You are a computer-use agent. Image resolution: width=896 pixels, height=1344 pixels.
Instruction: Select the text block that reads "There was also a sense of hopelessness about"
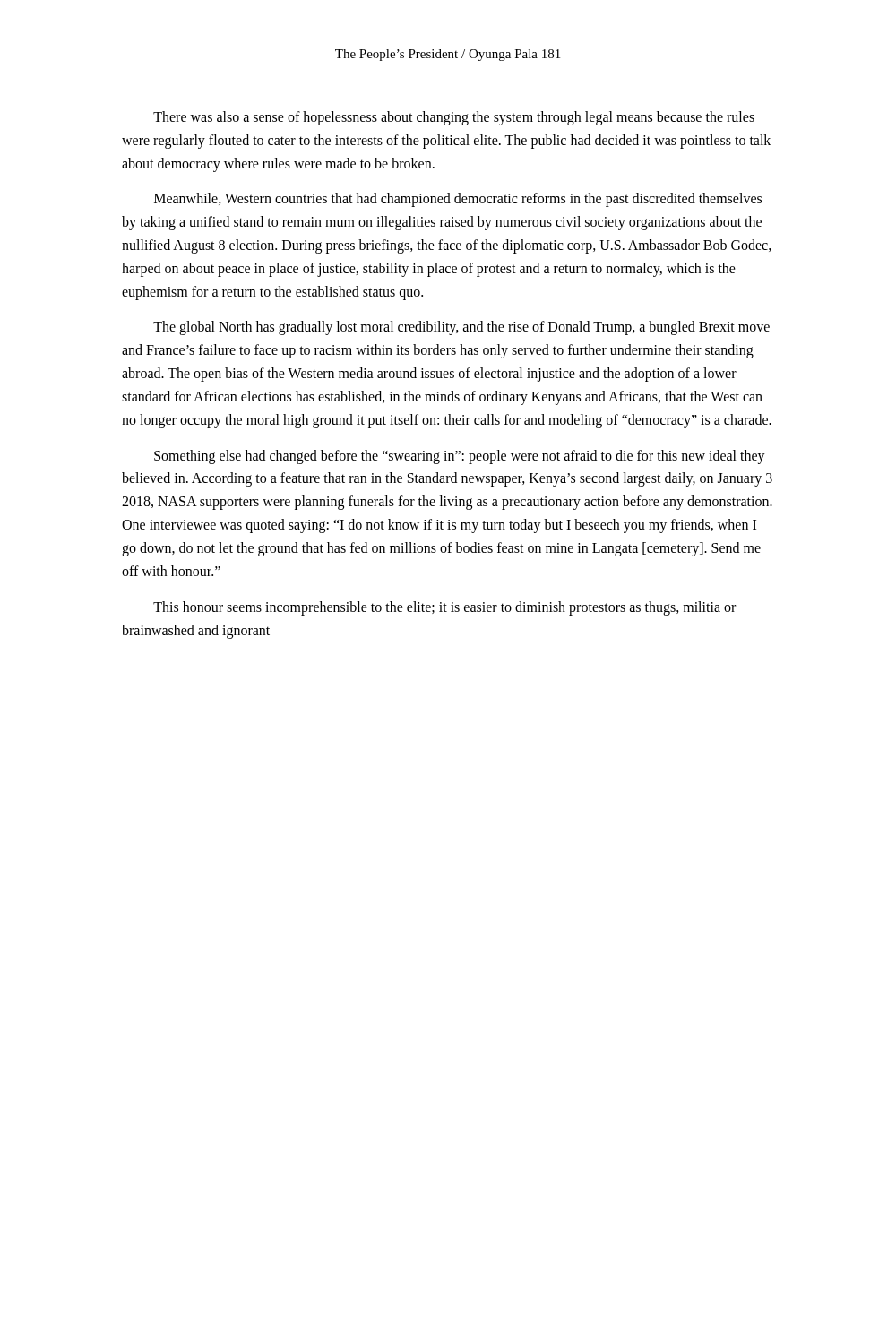(448, 374)
